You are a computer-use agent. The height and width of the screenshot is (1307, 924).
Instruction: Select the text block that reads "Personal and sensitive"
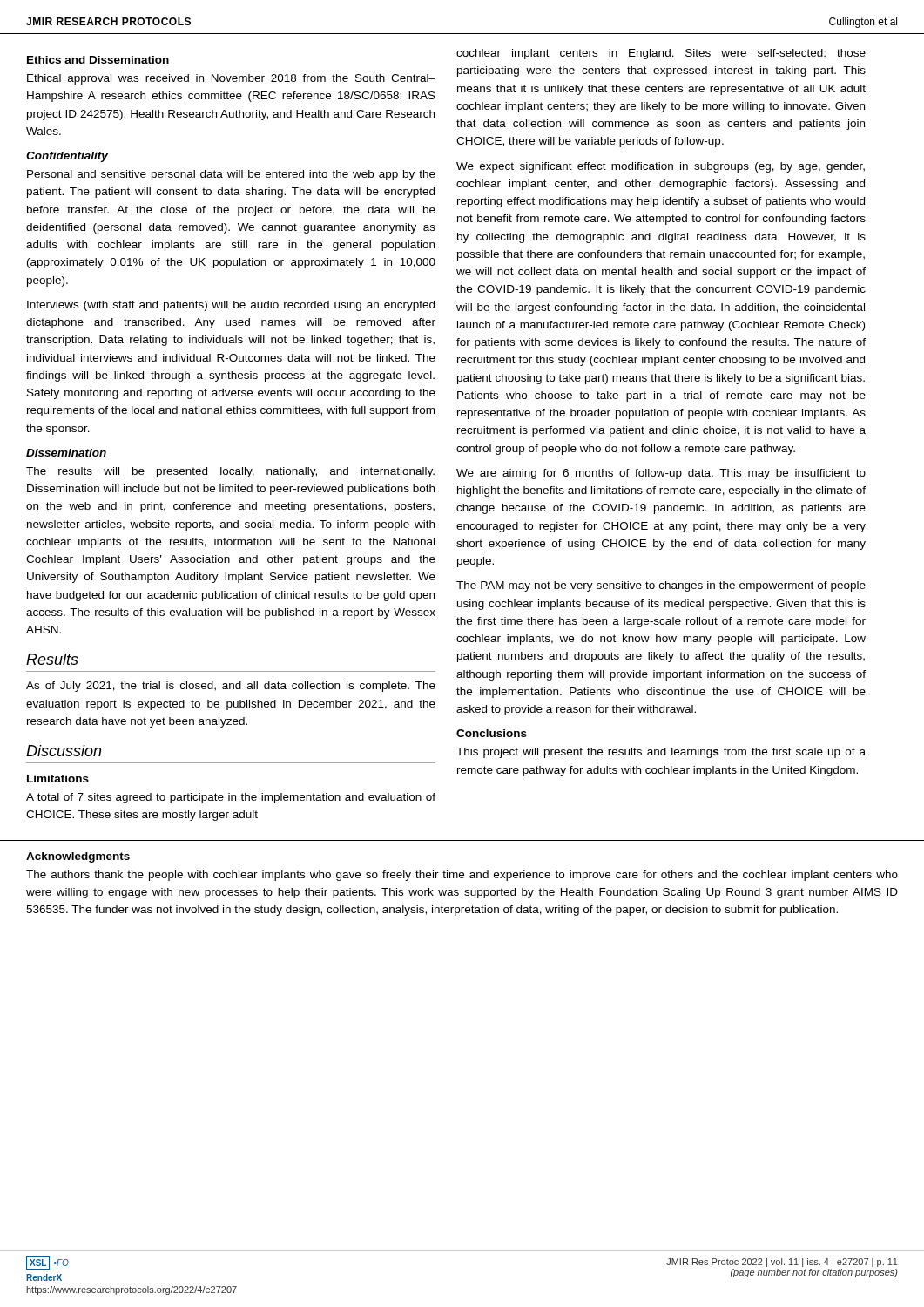tap(231, 227)
